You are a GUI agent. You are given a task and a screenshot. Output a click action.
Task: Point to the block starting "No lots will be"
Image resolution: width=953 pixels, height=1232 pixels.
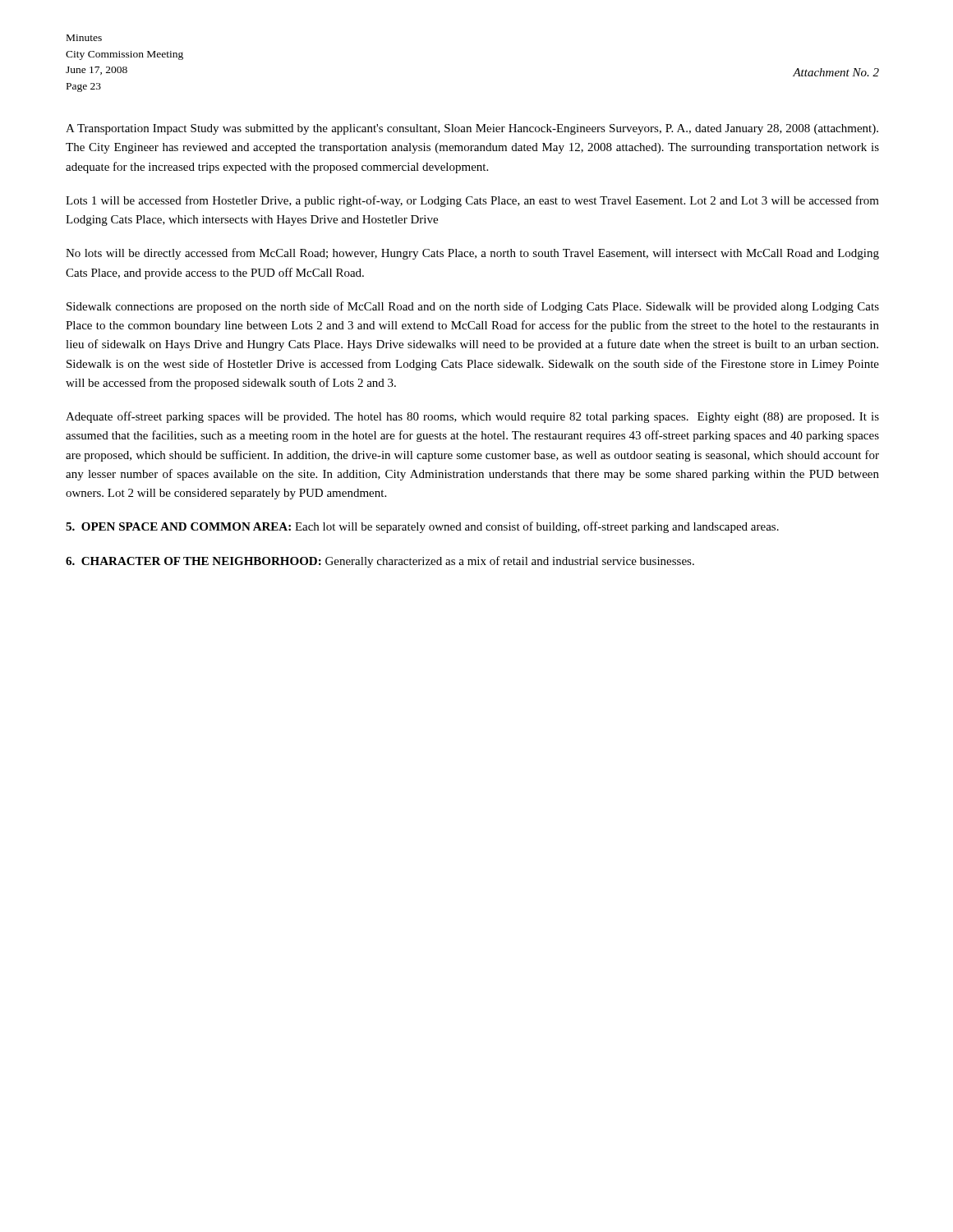pyautogui.click(x=472, y=263)
